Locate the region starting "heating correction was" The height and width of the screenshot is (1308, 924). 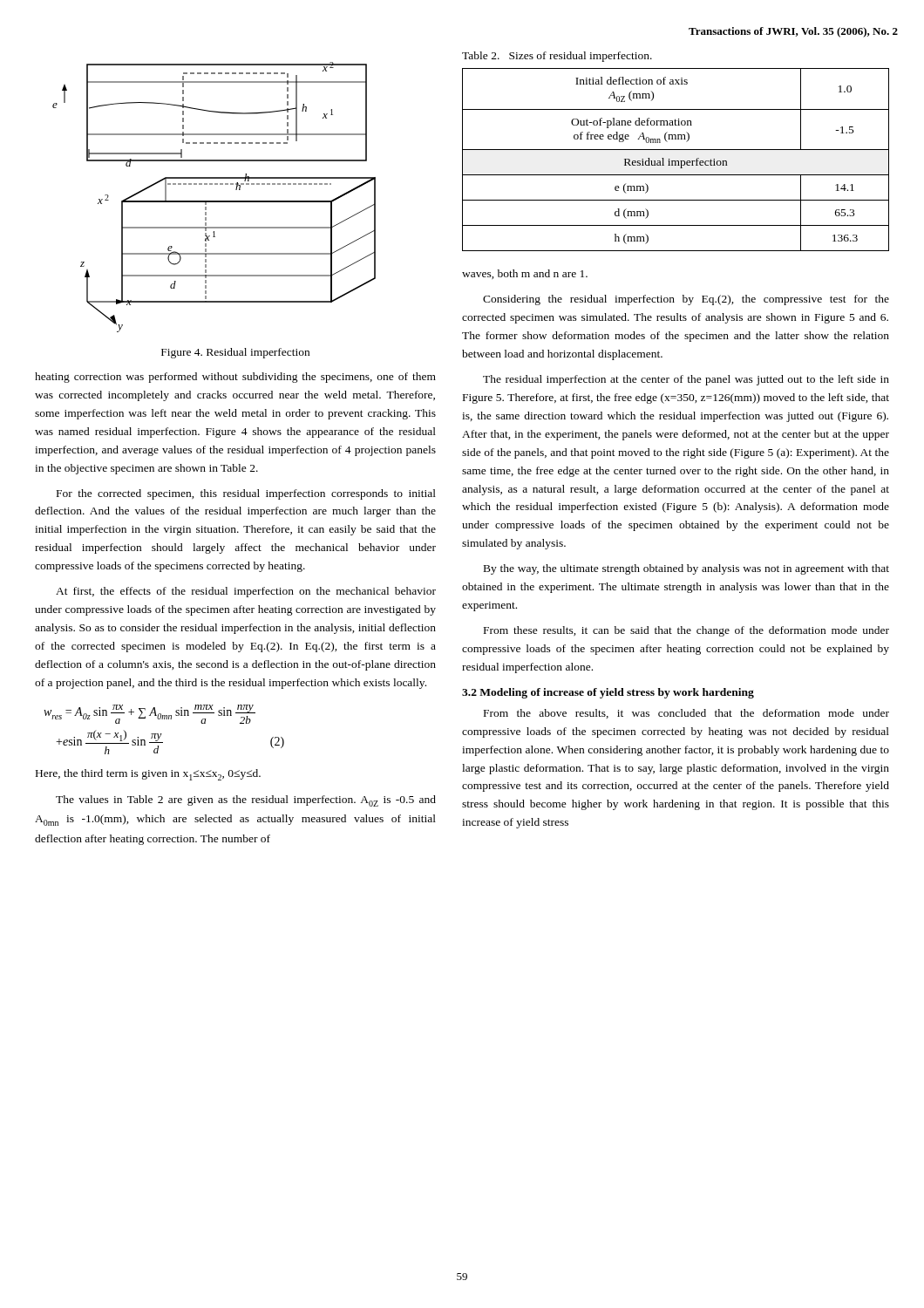pyautogui.click(x=235, y=530)
